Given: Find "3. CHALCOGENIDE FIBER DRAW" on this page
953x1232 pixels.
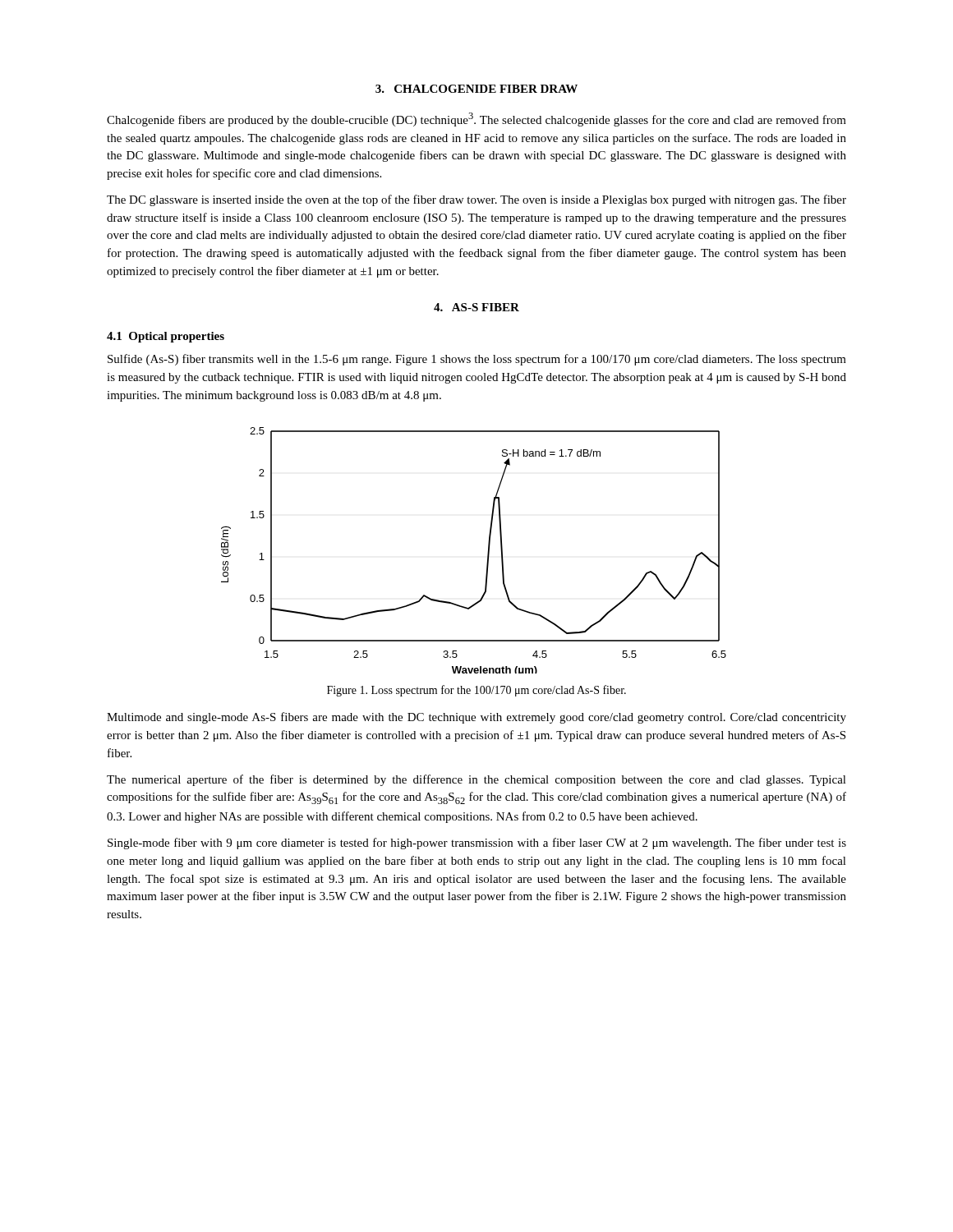Looking at the screenshot, I should pos(476,89).
